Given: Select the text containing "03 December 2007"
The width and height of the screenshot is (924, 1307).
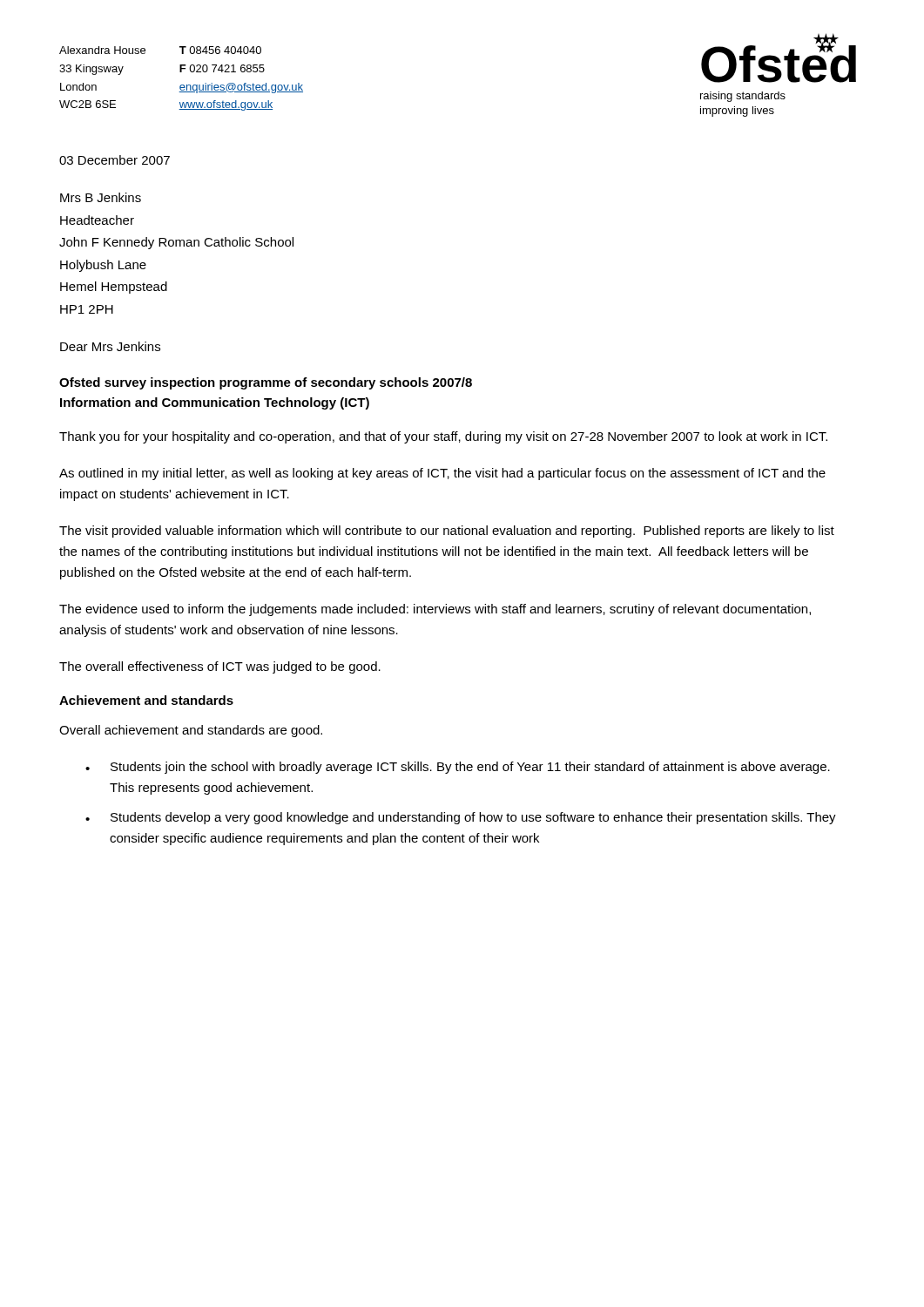Looking at the screenshot, I should point(115,160).
